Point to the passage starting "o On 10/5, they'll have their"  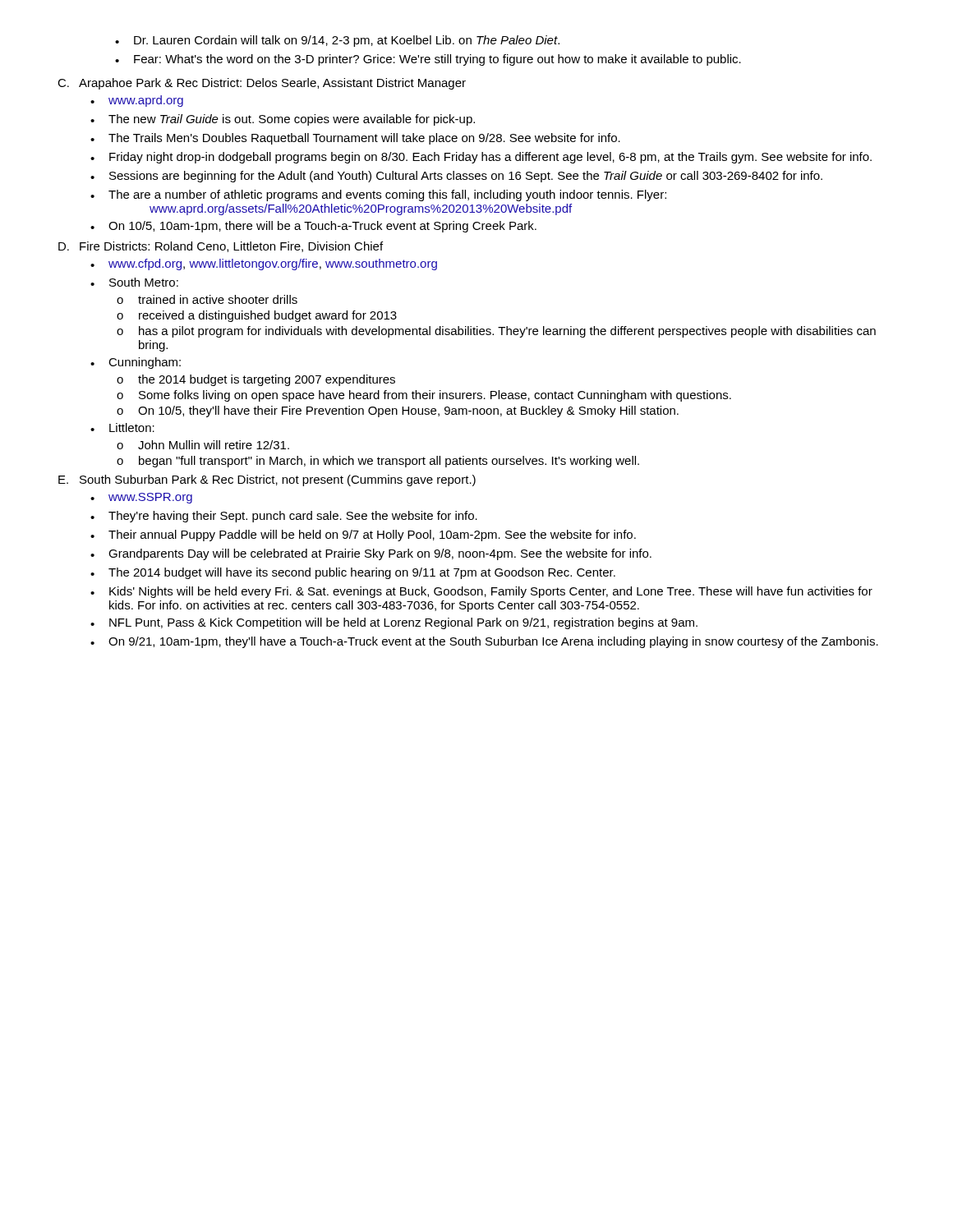point(398,410)
